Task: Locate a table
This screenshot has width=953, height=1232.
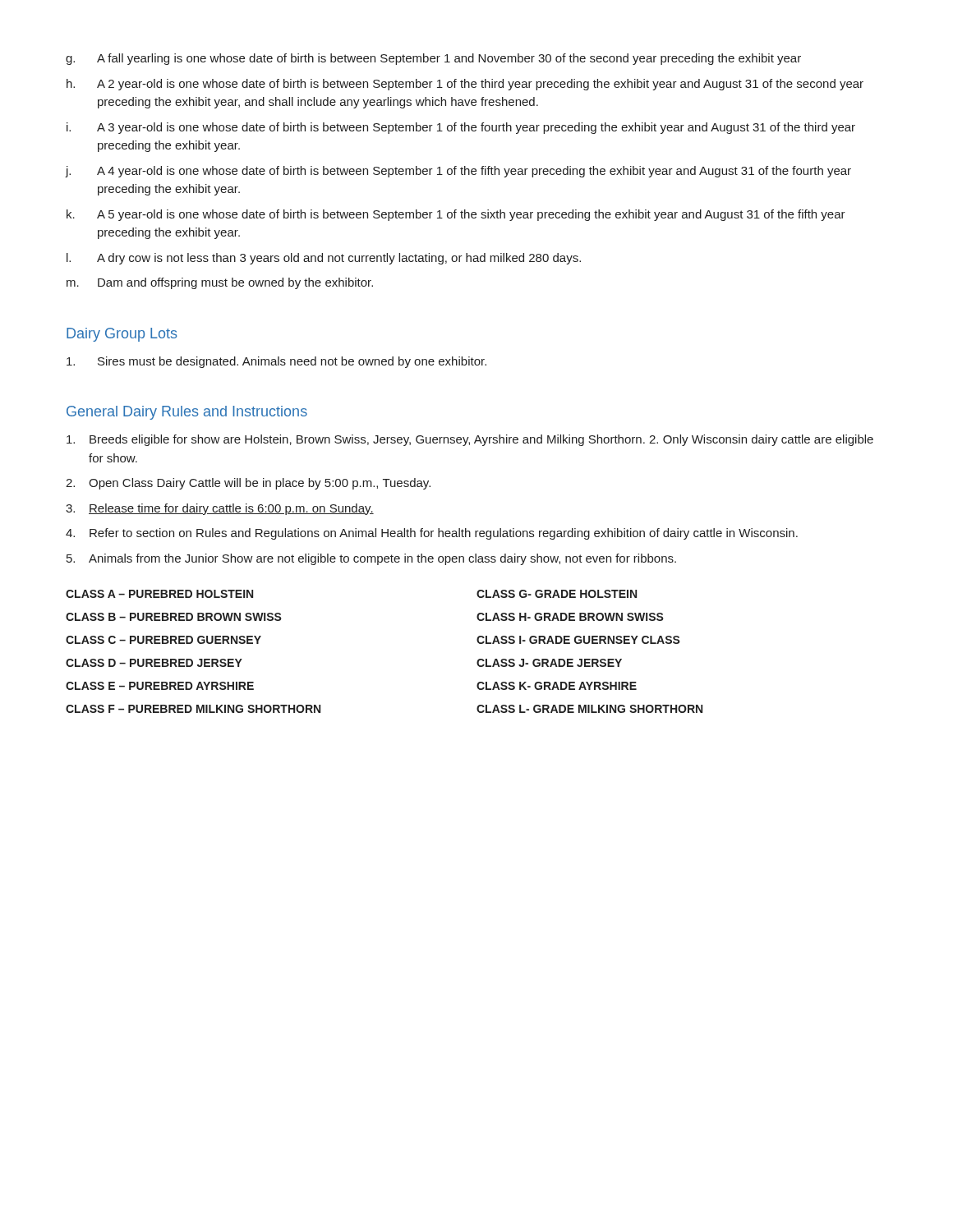Action: [476, 651]
